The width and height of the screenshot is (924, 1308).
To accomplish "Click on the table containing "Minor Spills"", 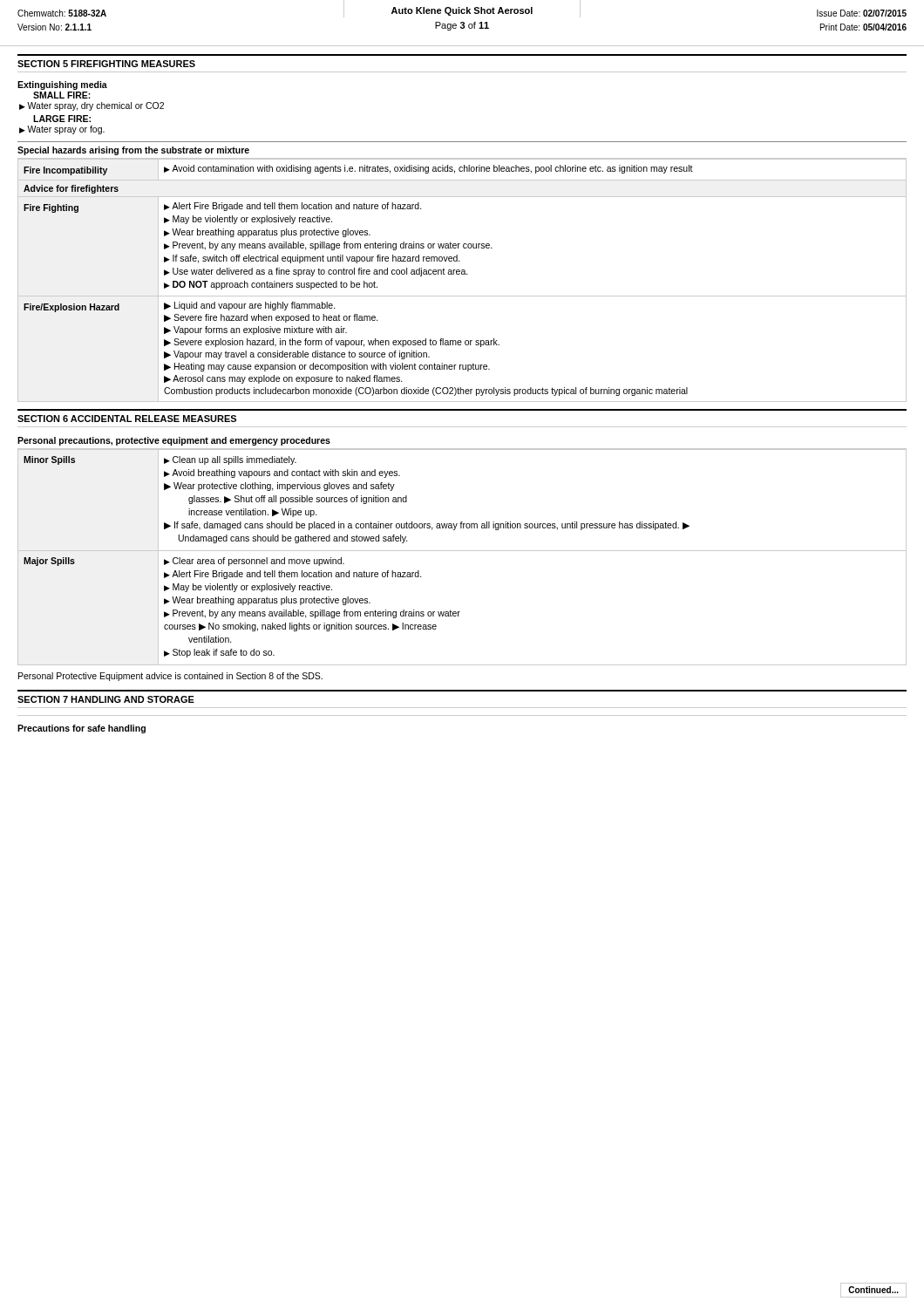I will pyautogui.click(x=462, y=557).
